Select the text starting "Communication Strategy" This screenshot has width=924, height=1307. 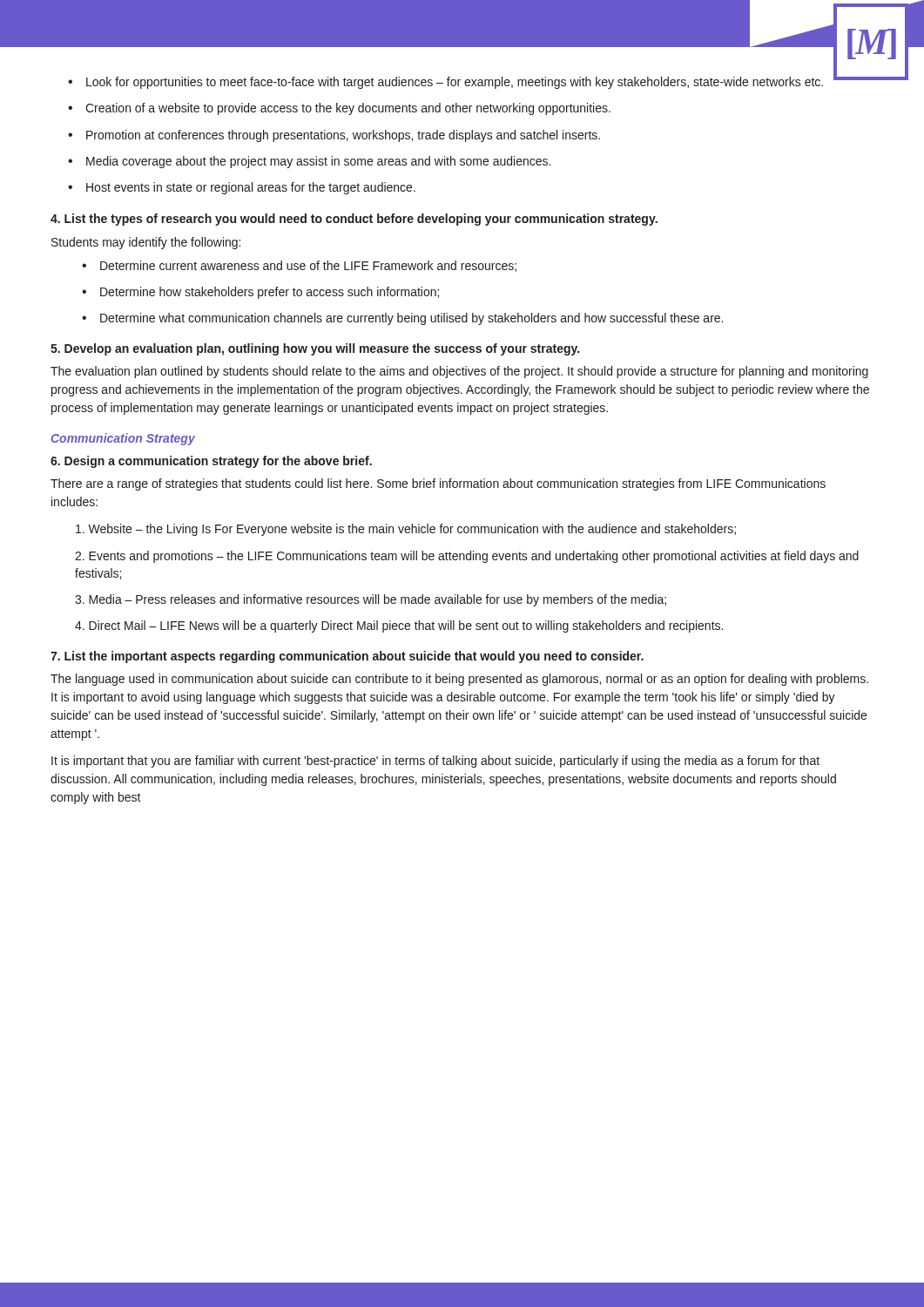pyautogui.click(x=123, y=438)
